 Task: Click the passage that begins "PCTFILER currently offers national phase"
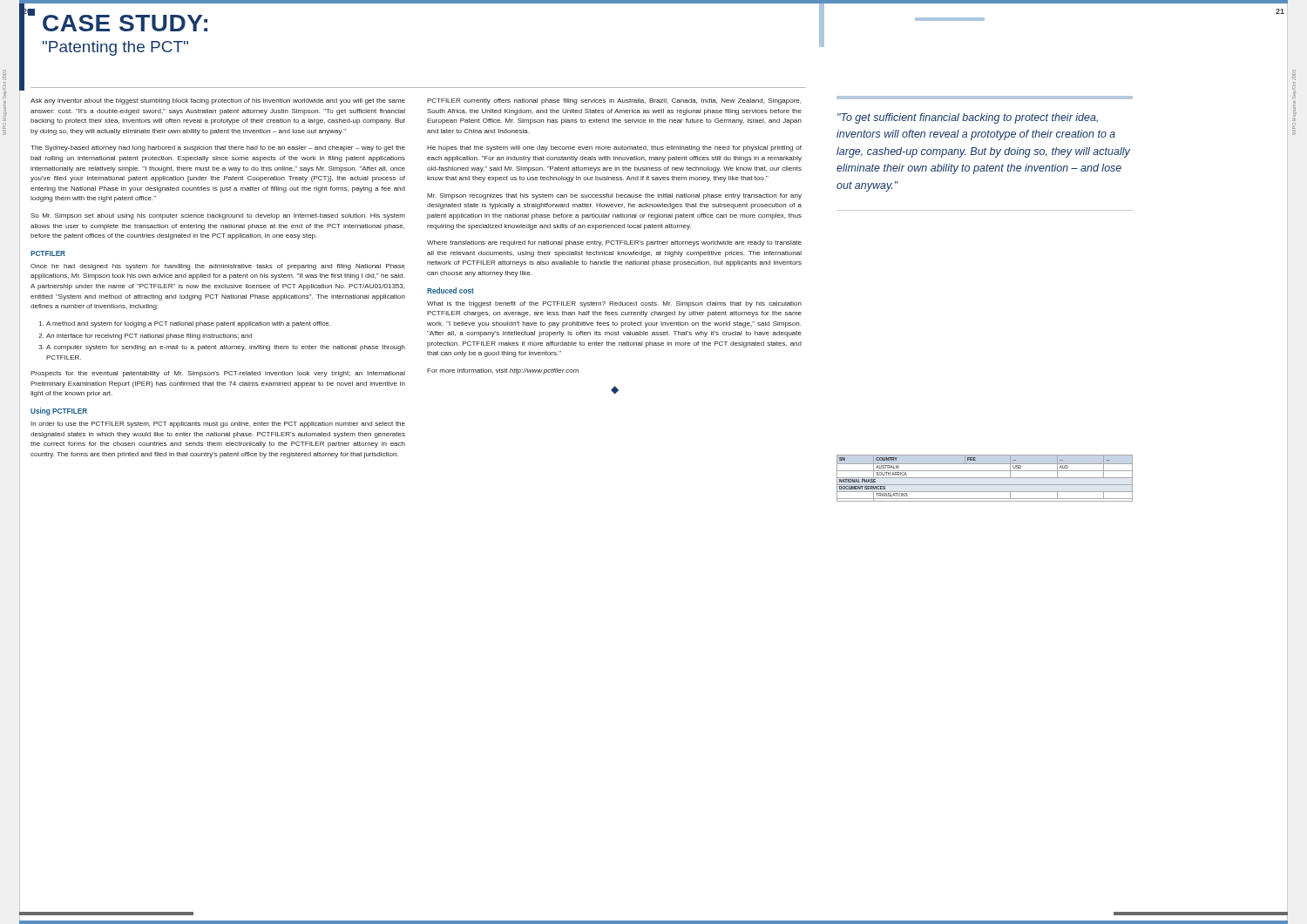[x=614, y=116]
